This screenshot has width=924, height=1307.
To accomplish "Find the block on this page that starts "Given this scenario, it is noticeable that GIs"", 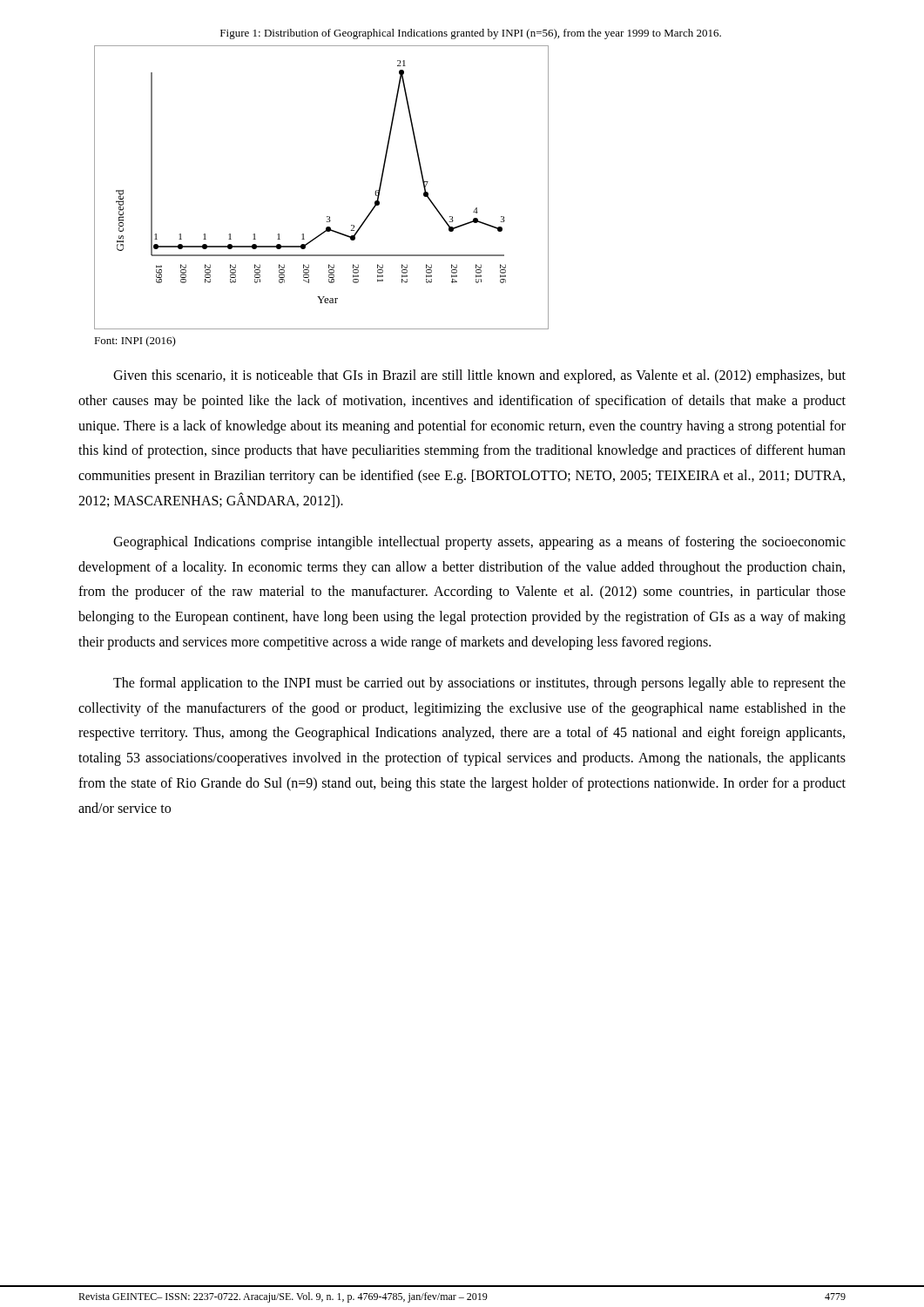I will coord(462,438).
